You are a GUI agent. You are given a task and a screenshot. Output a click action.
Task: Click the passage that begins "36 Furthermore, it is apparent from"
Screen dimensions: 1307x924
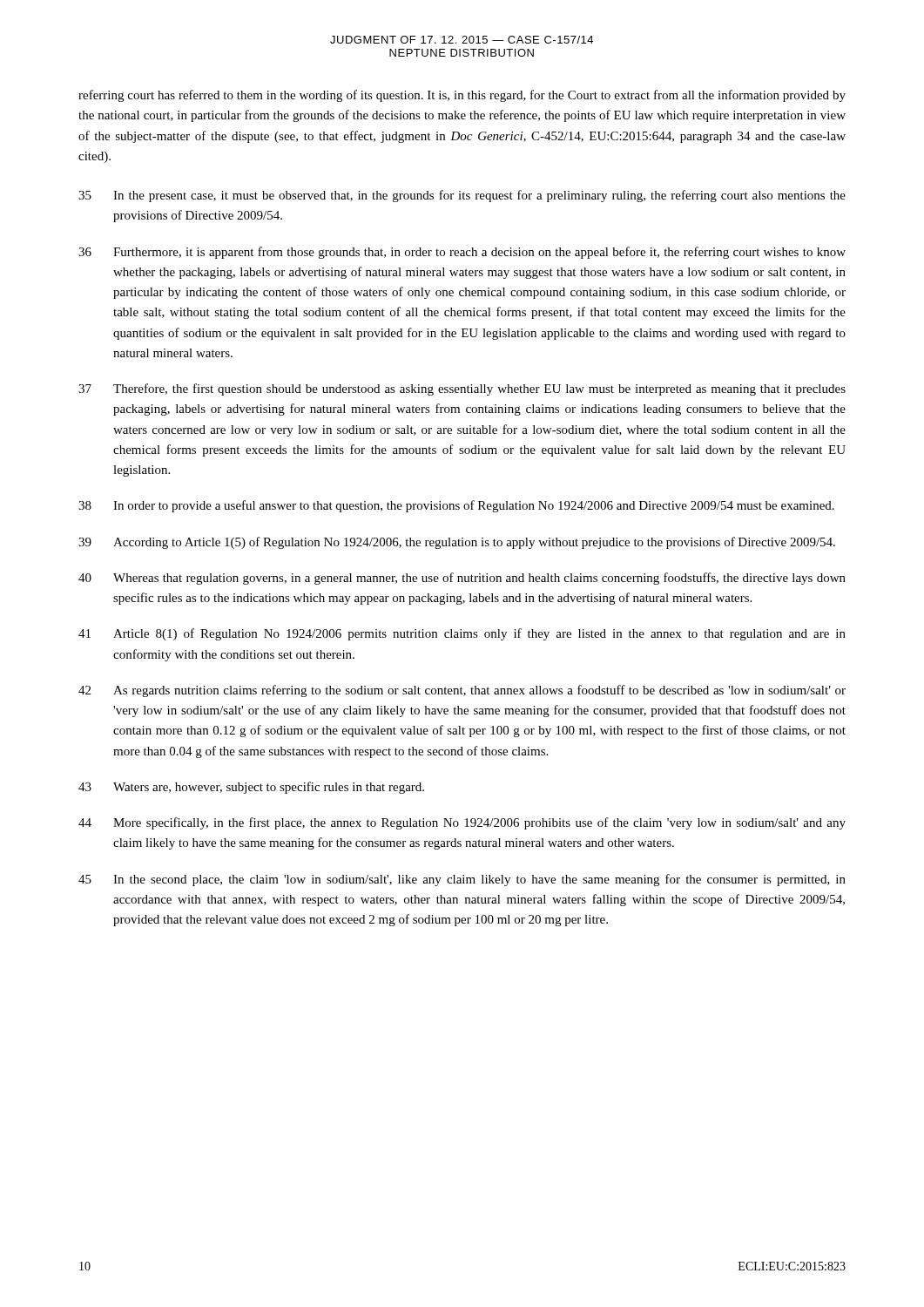[x=462, y=303]
